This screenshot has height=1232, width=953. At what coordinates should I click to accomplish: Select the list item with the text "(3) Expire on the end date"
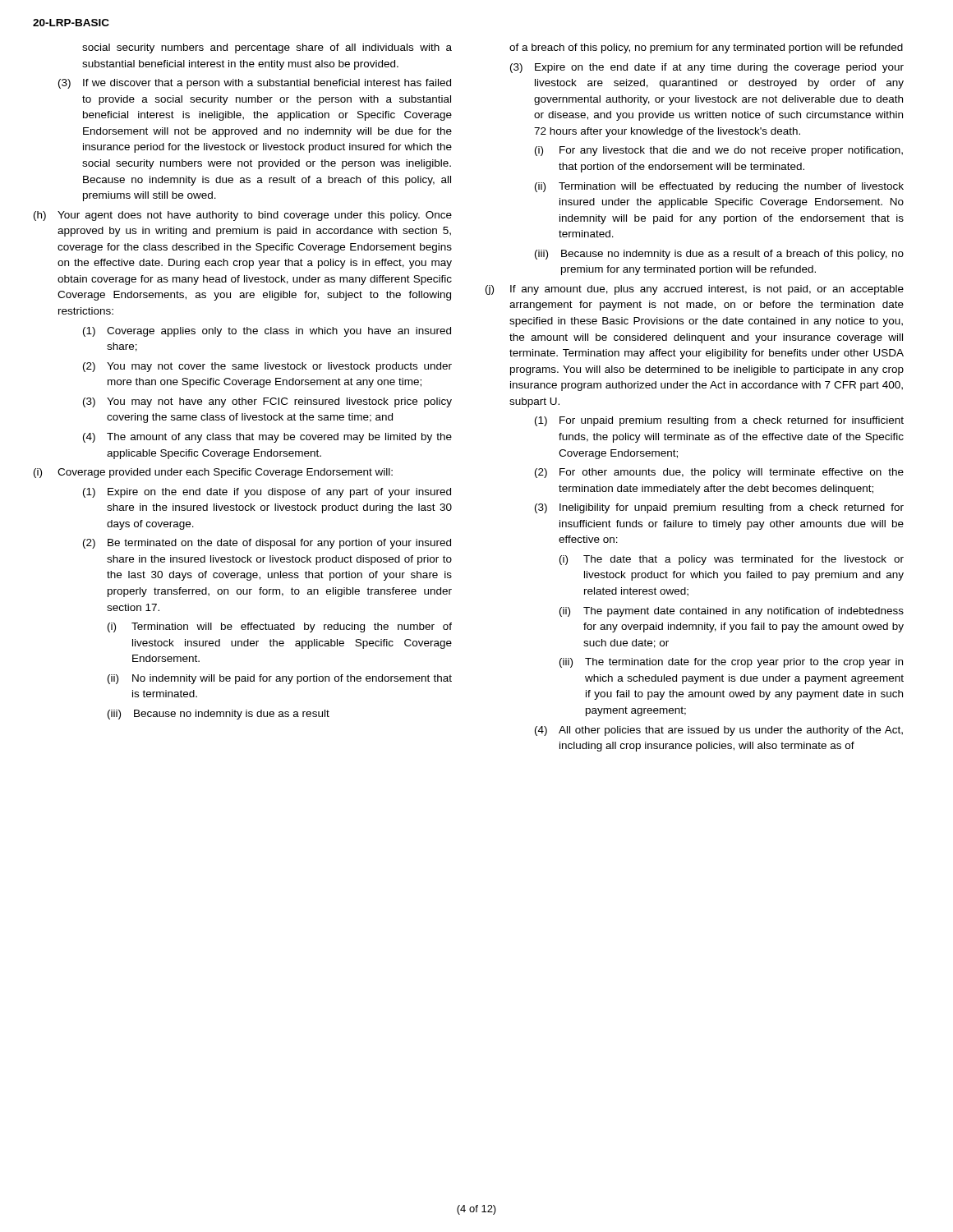click(x=707, y=99)
